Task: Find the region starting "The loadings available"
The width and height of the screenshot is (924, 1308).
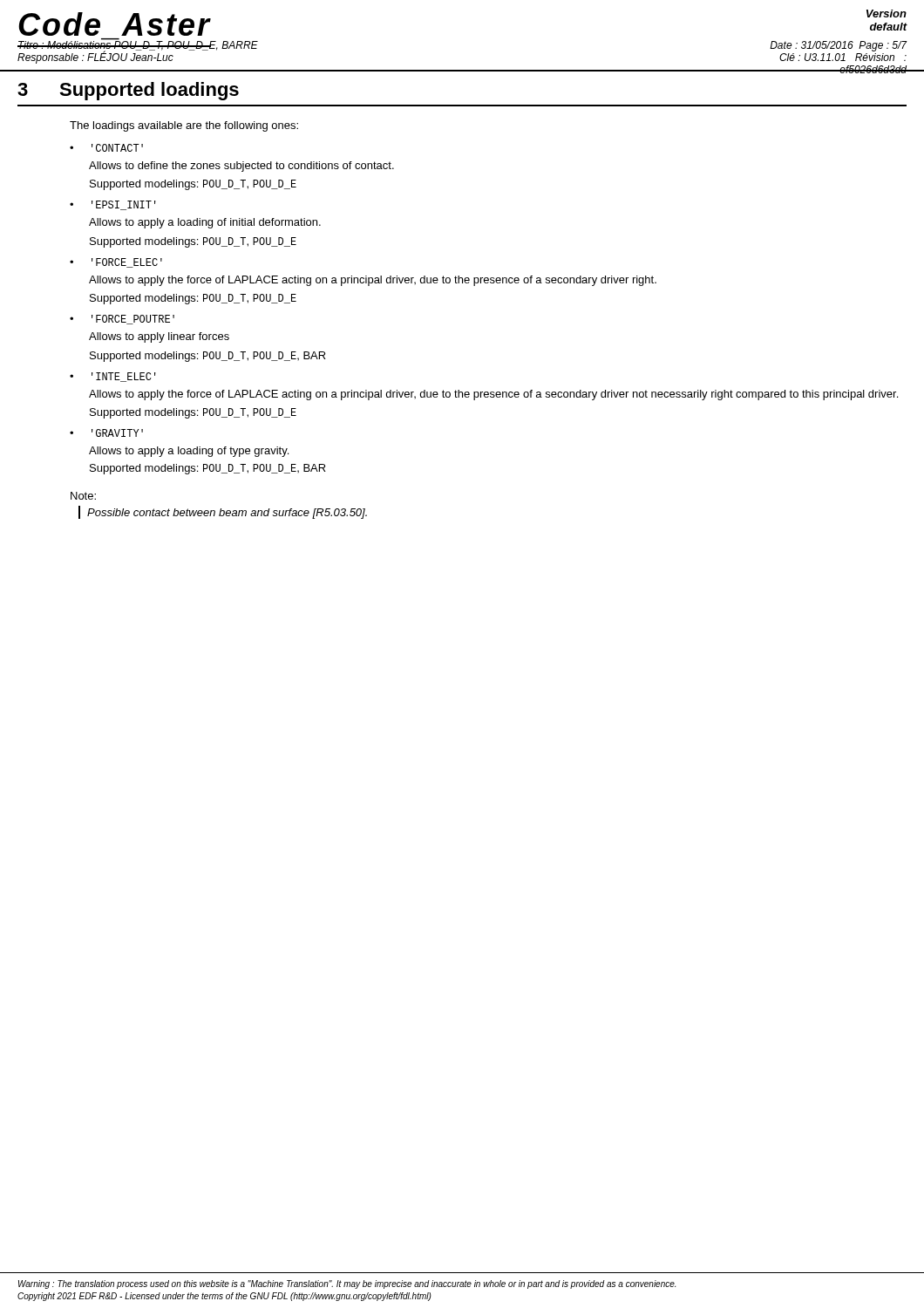Action: (184, 125)
